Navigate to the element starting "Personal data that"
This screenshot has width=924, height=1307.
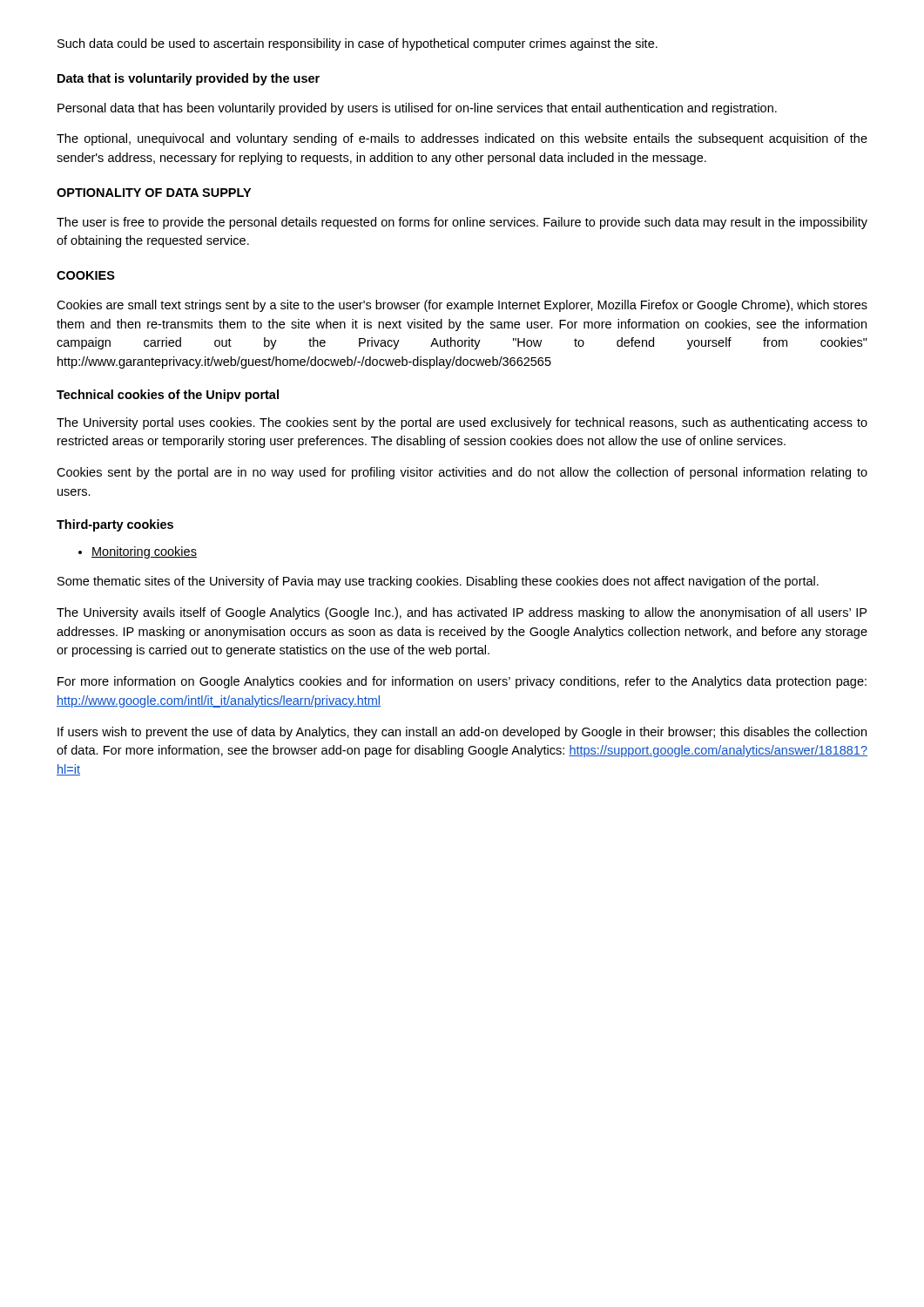click(x=462, y=108)
